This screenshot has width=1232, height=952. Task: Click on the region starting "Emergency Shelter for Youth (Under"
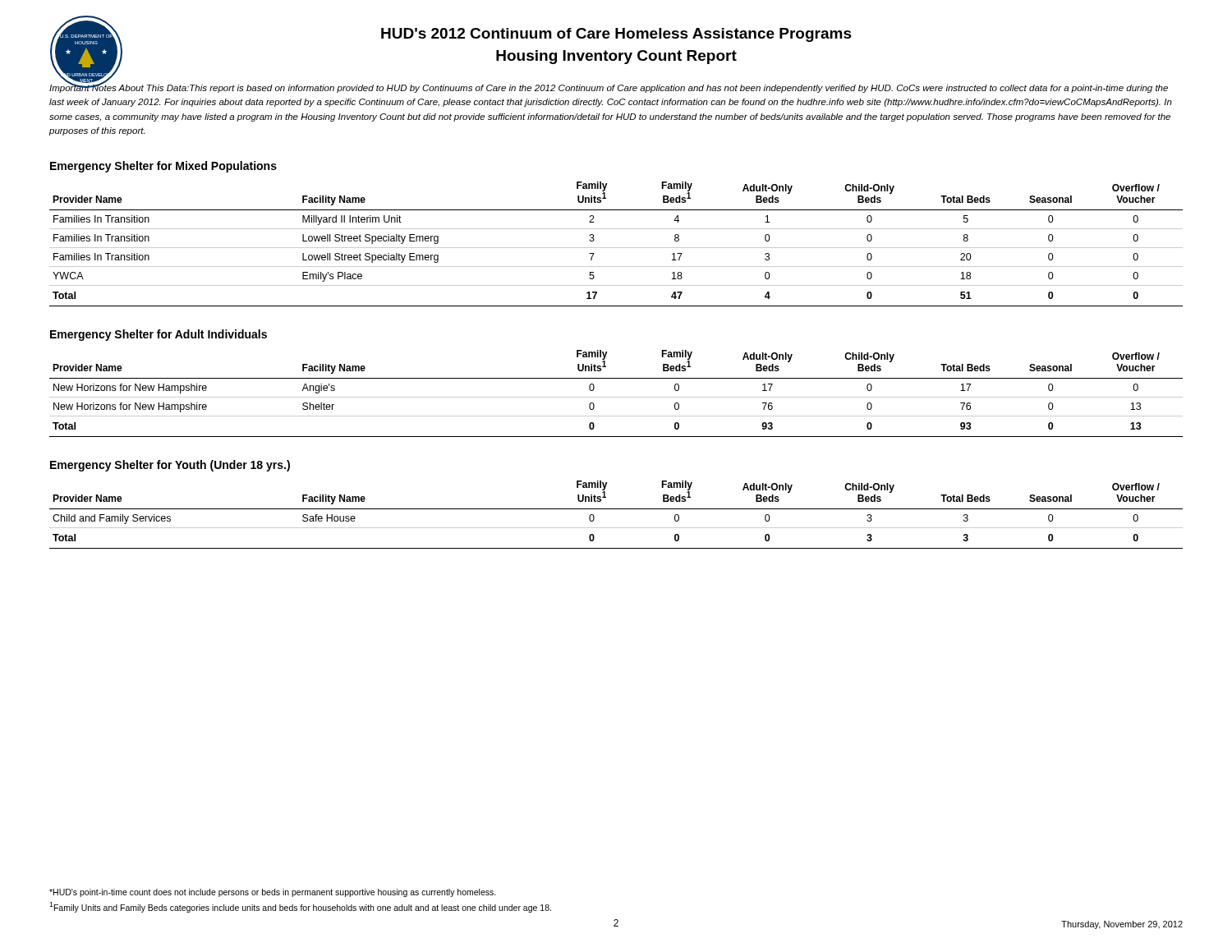pos(170,465)
